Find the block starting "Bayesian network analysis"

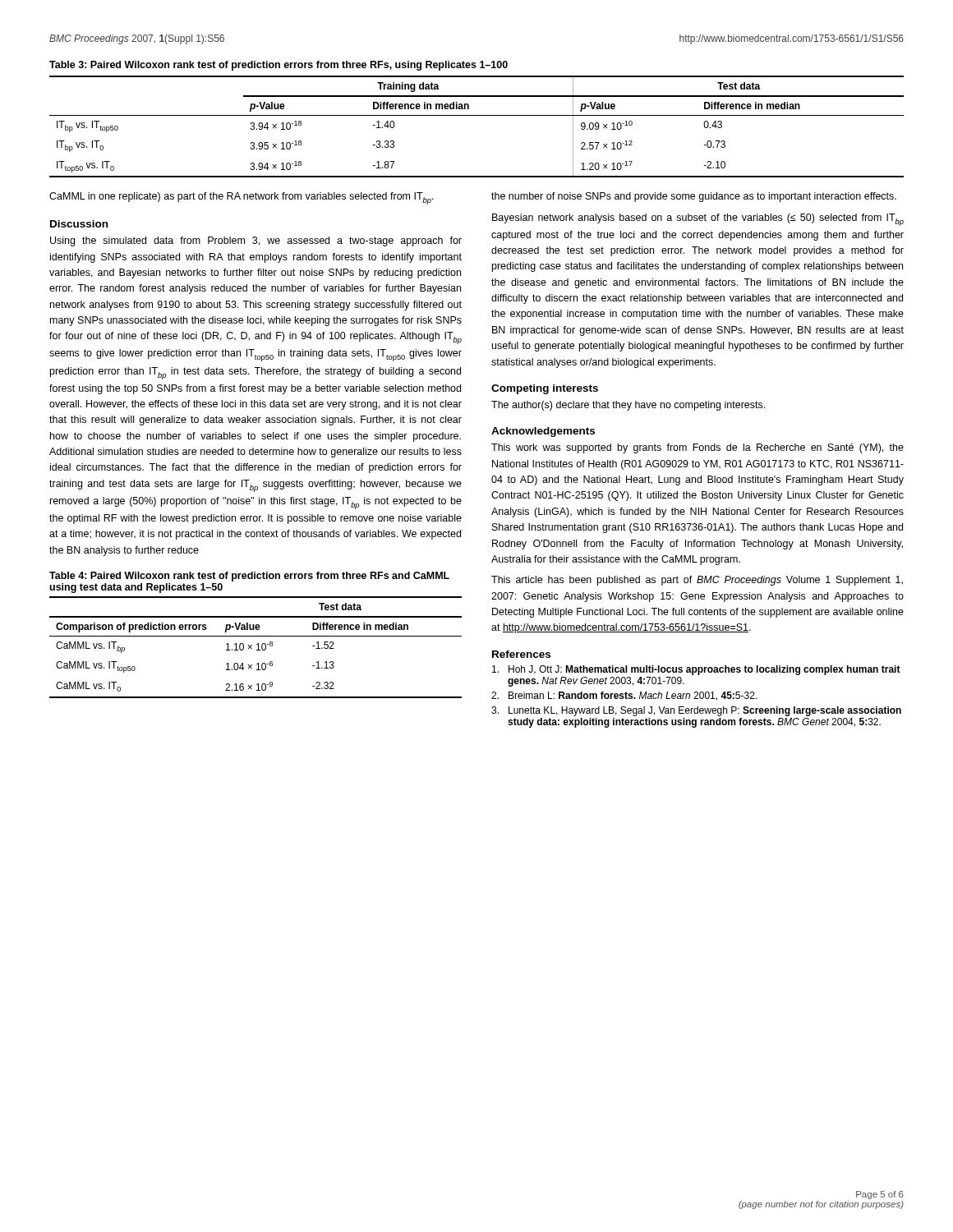[698, 290]
